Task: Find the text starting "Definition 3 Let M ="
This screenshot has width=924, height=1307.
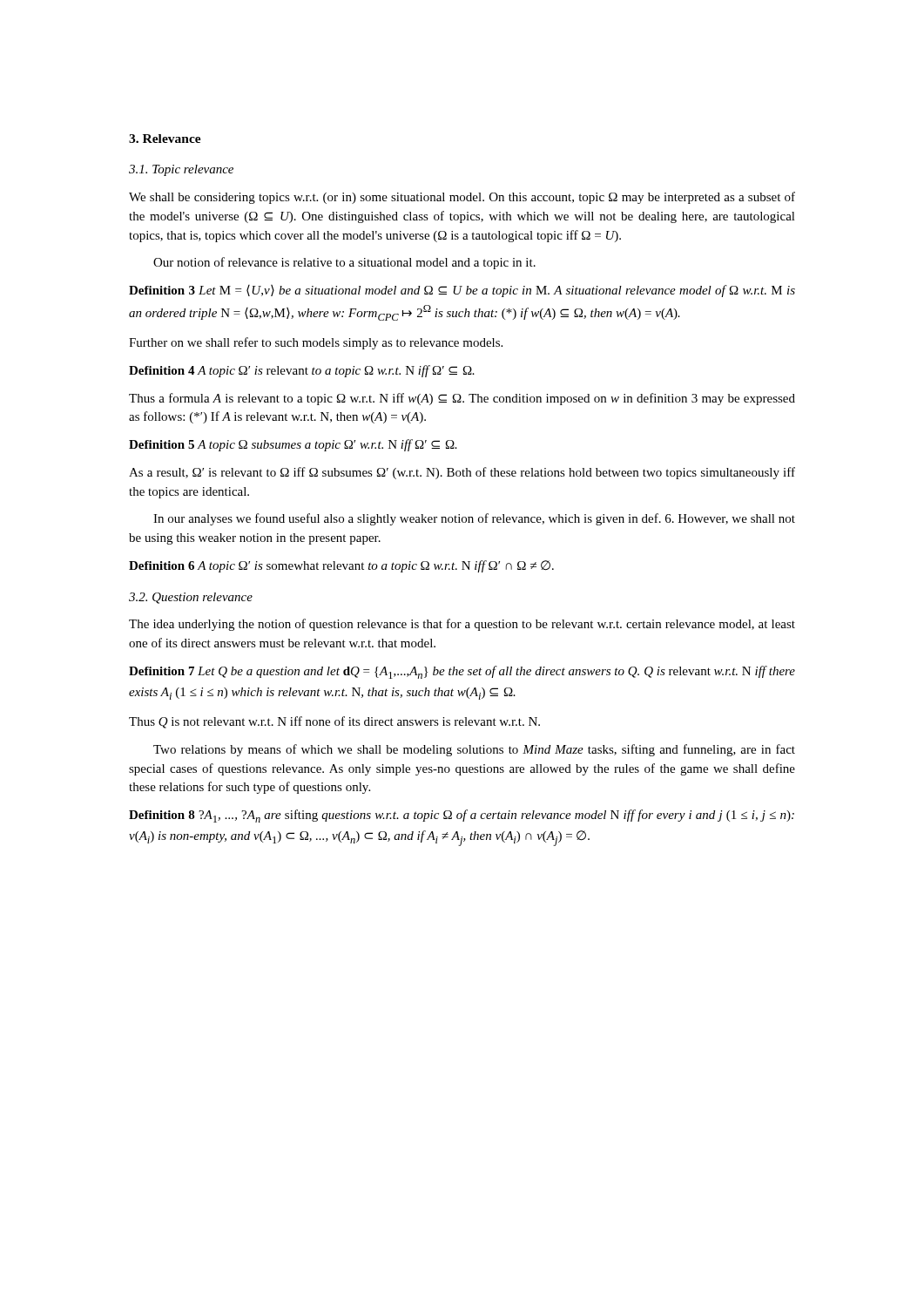Action: [462, 303]
